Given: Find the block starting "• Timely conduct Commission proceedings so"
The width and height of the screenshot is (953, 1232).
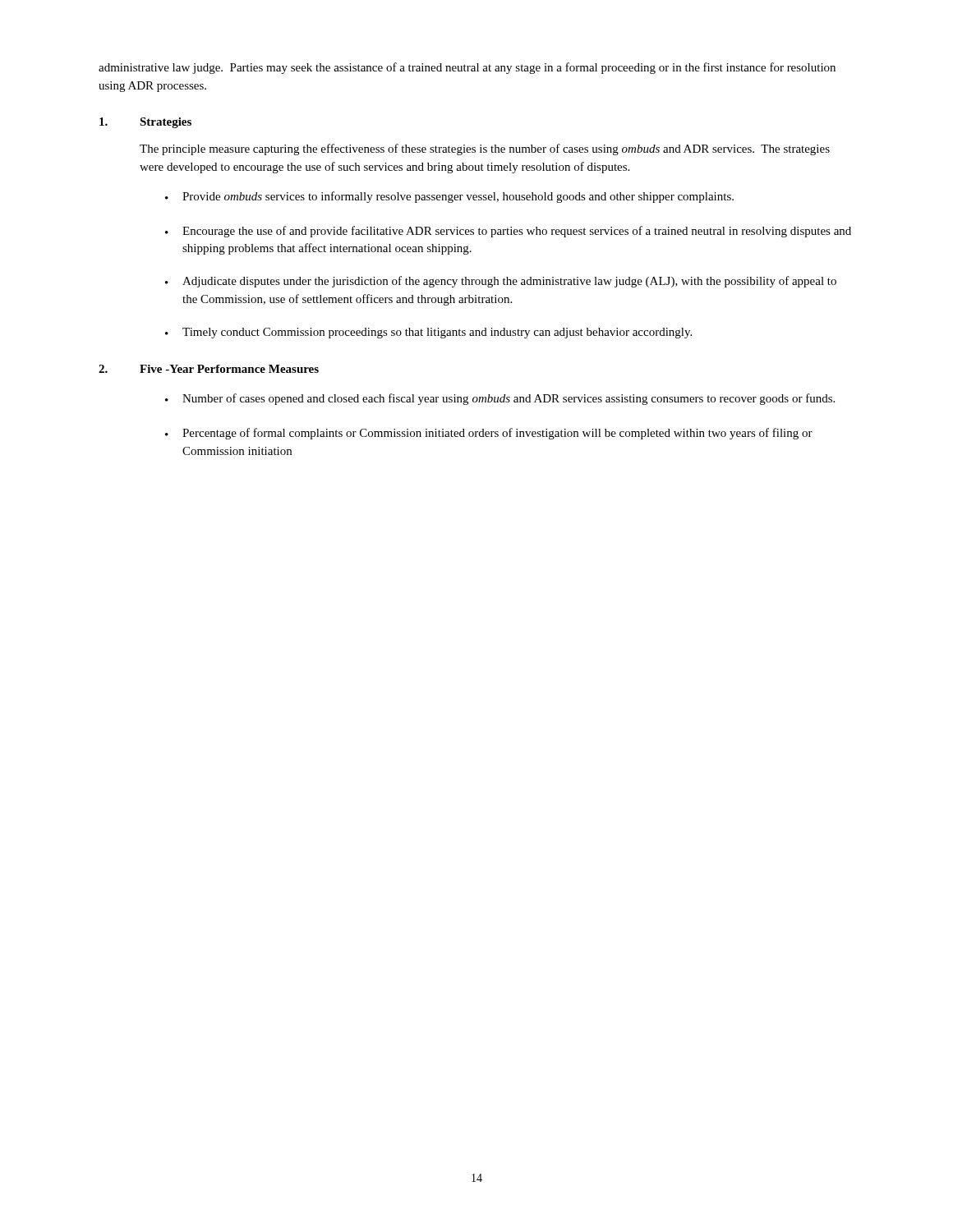Looking at the screenshot, I should pyautogui.click(x=429, y=333).
